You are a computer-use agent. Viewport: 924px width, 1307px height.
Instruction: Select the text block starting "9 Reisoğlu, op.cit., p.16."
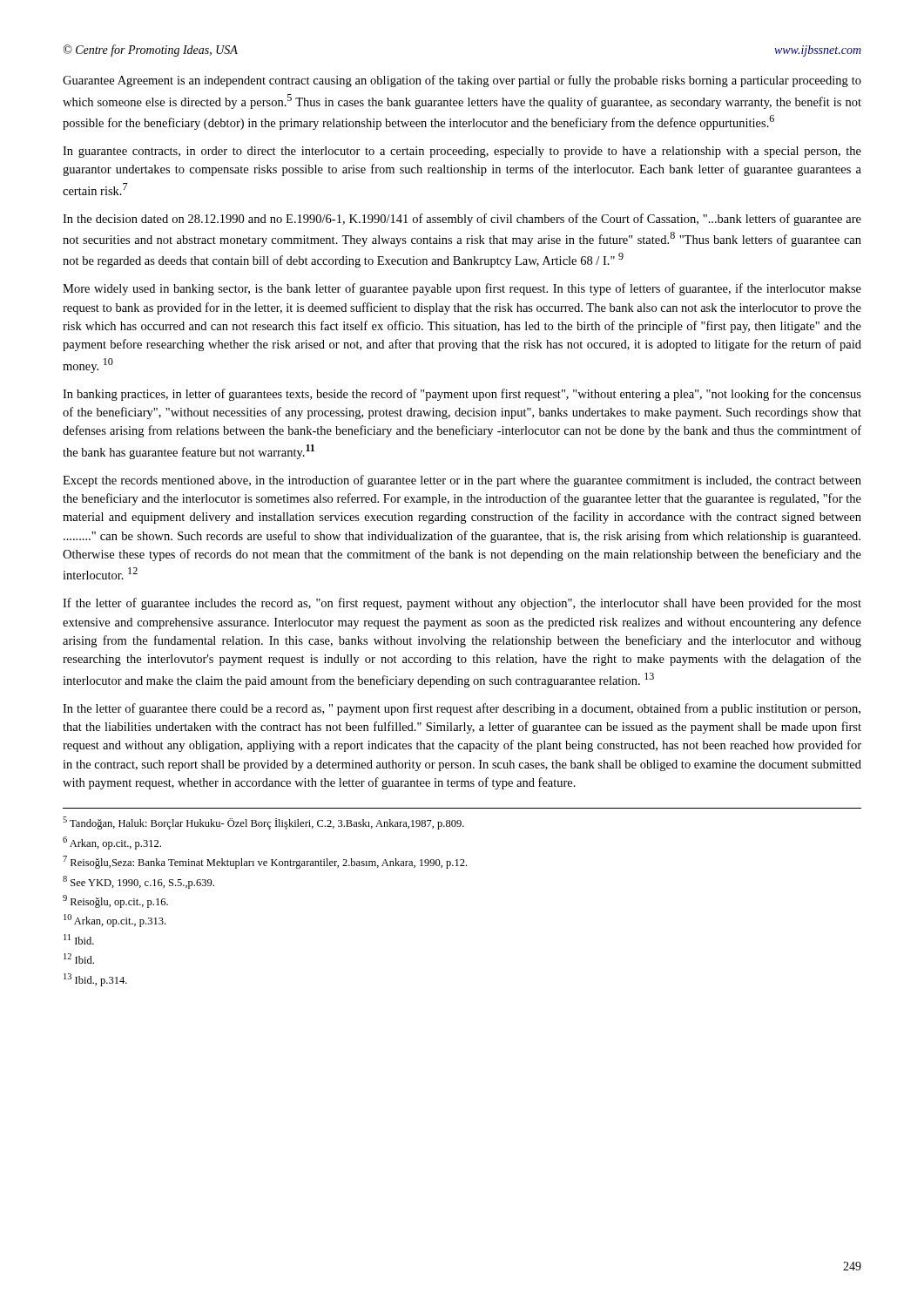[x=116, y=901]
